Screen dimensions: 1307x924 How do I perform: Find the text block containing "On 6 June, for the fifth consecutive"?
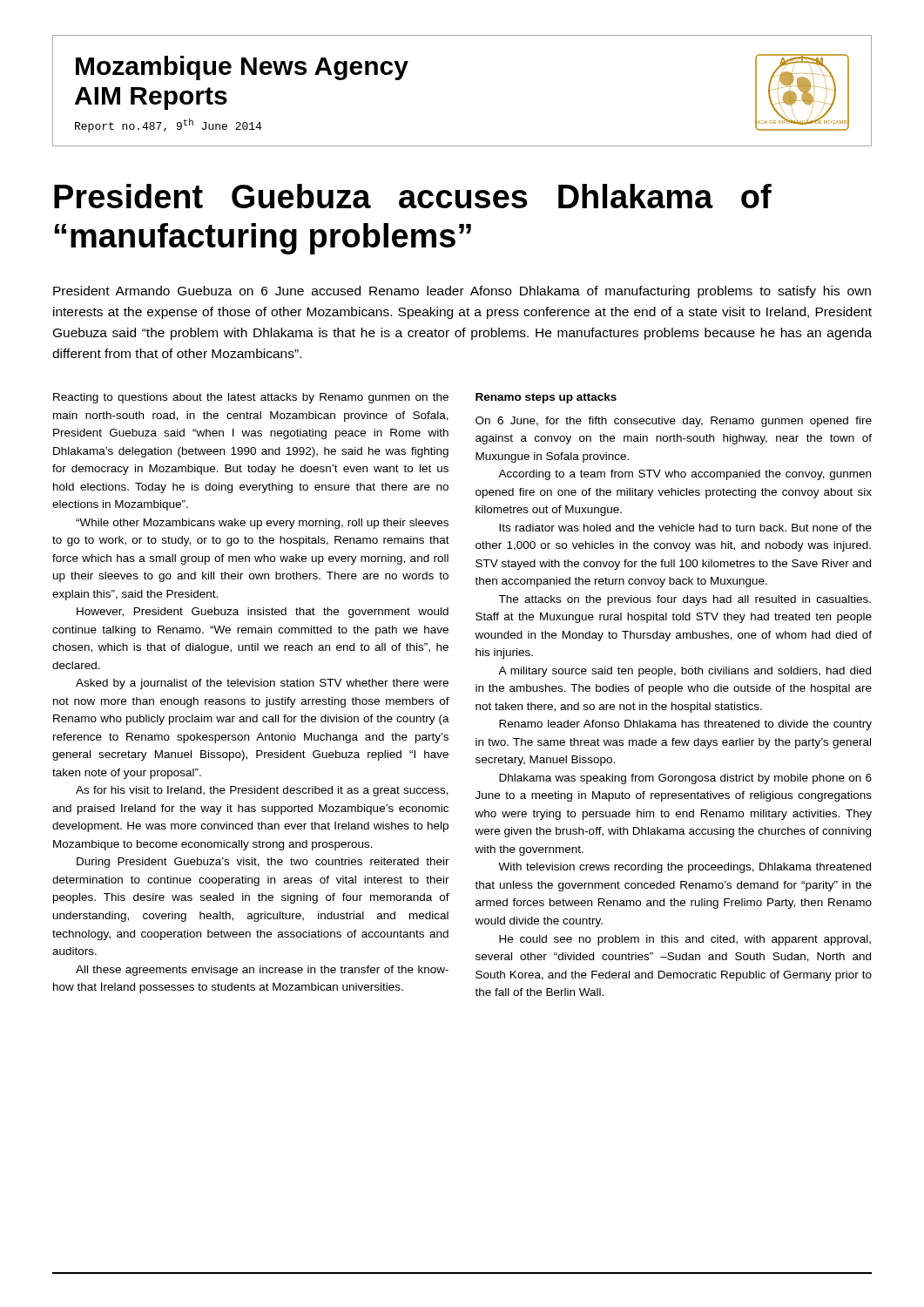pyautogui.click(x=673, y=707)
